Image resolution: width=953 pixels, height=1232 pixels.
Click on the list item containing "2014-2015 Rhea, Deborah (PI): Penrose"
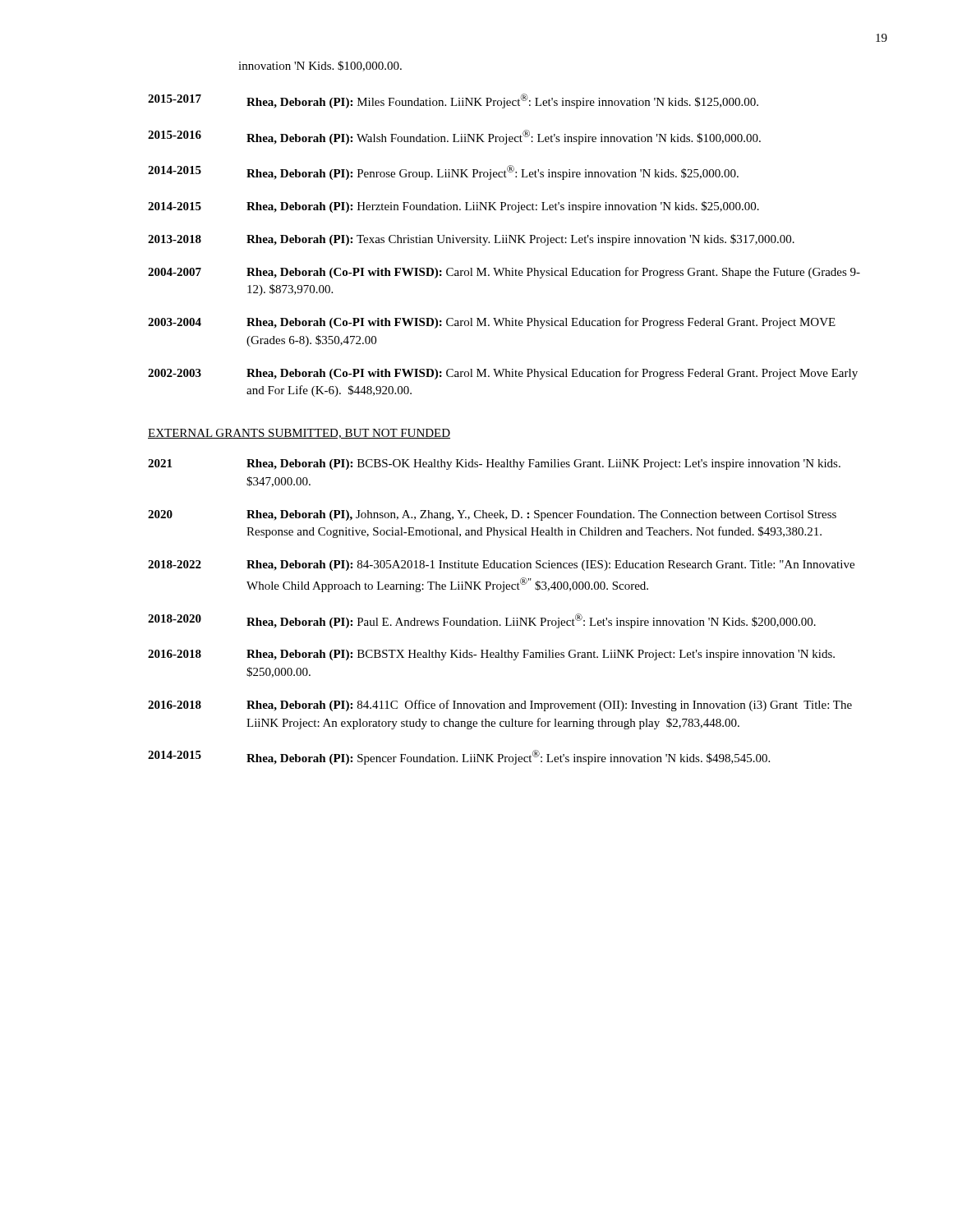pyautogui.click(x=505, y=173)
